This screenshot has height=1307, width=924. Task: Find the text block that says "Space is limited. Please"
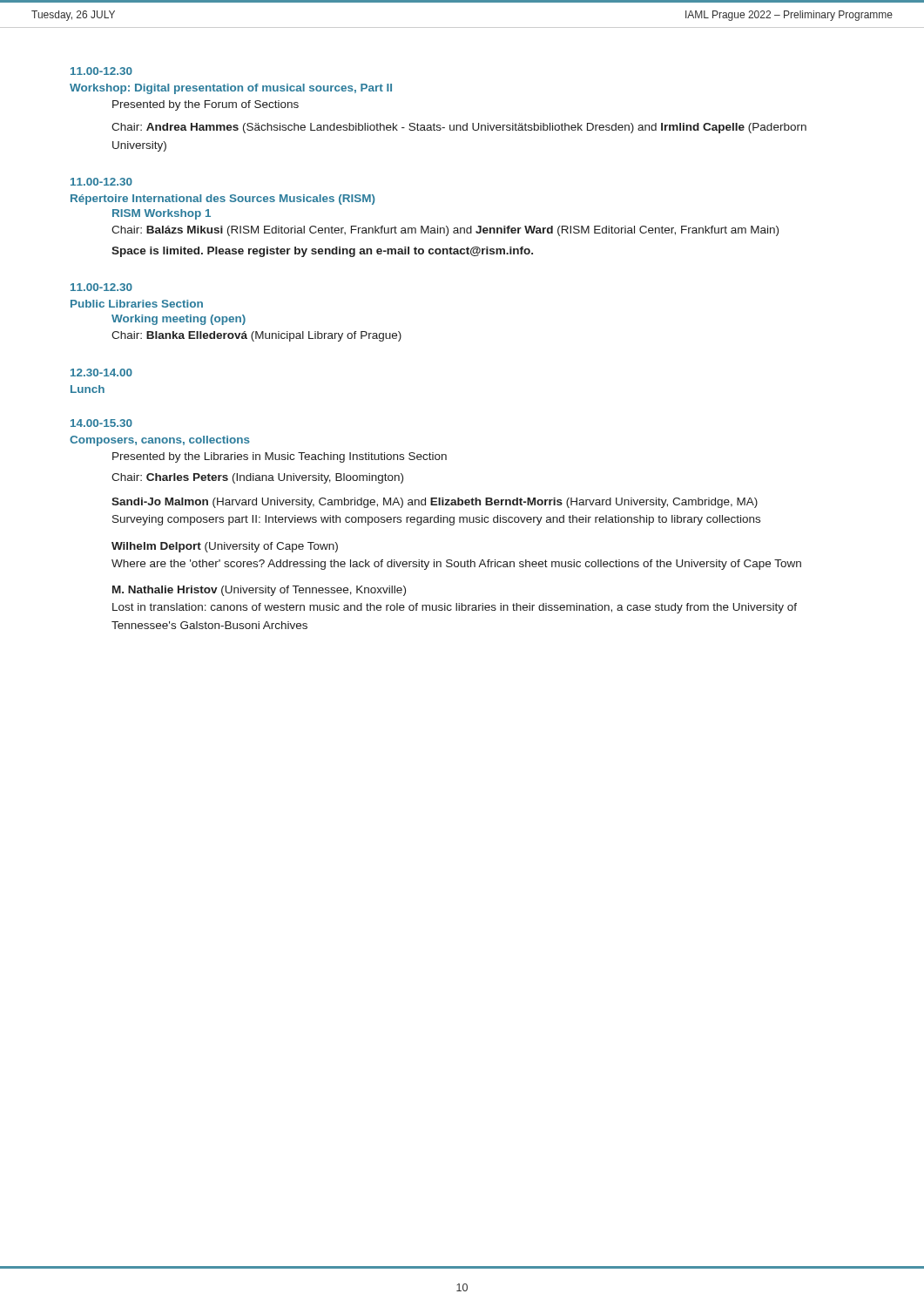pos(323,251)
